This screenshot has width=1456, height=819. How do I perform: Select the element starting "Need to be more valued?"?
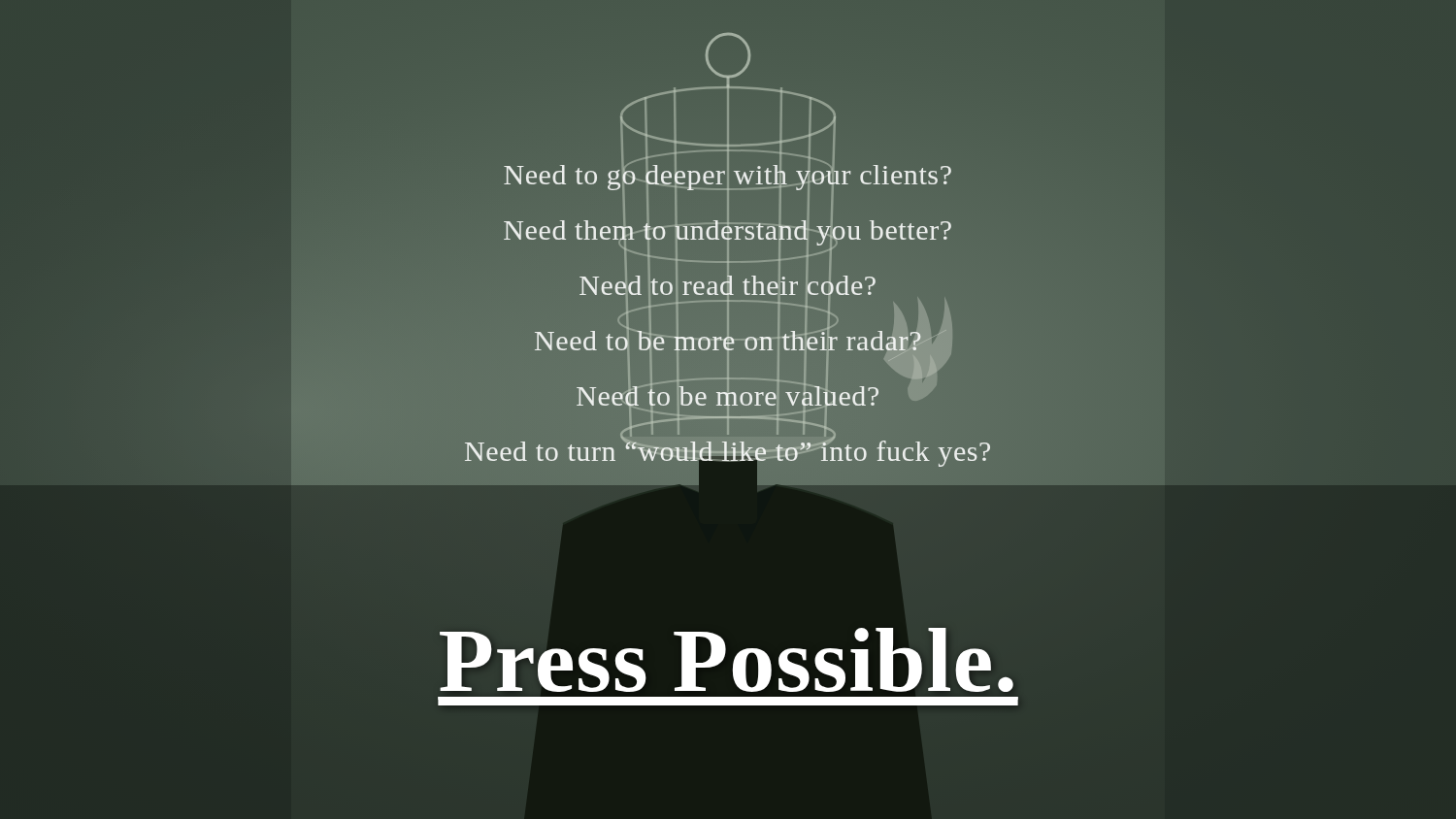click(x=728, y=395)
